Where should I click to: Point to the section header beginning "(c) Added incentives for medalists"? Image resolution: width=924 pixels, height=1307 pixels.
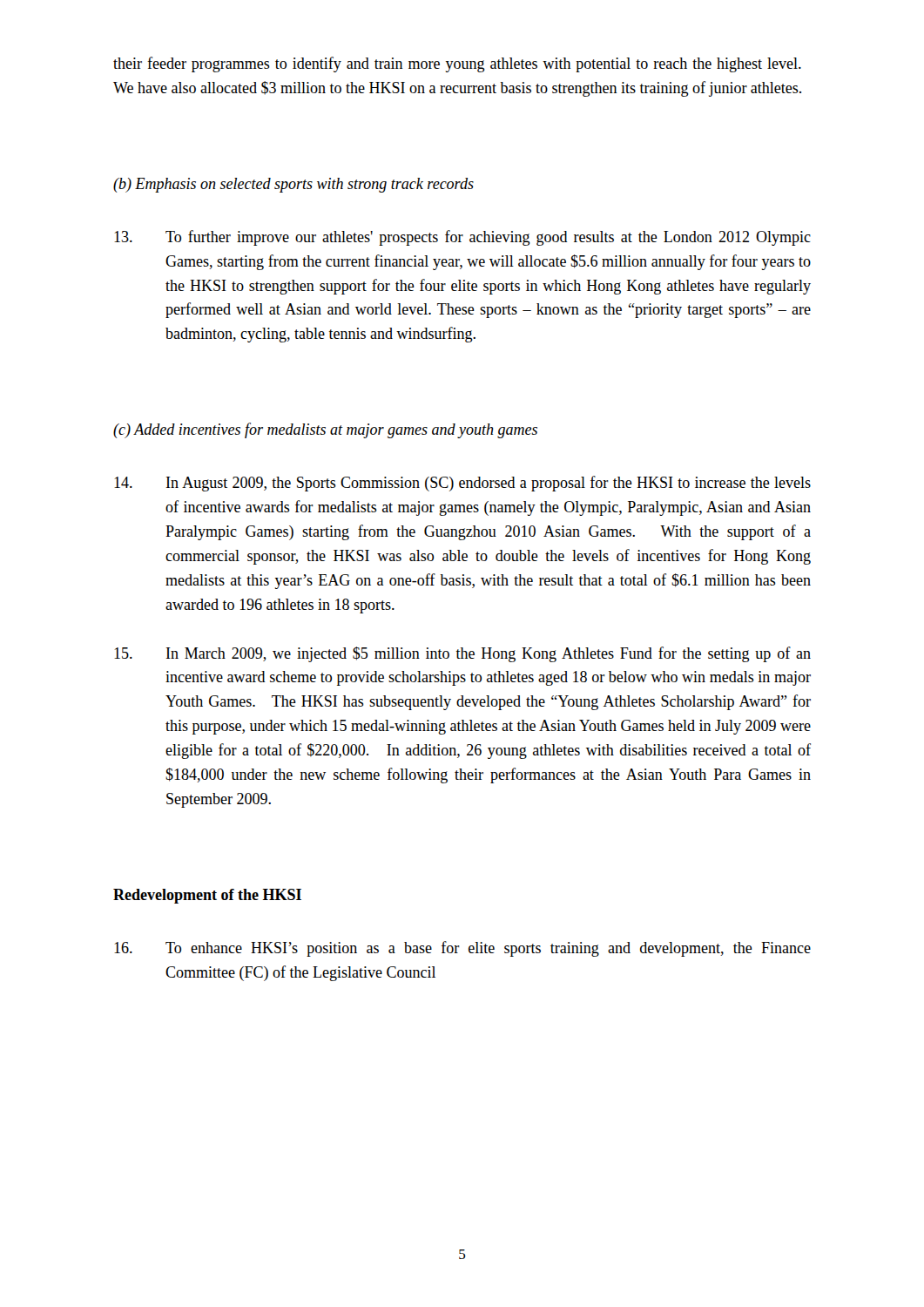326,430
